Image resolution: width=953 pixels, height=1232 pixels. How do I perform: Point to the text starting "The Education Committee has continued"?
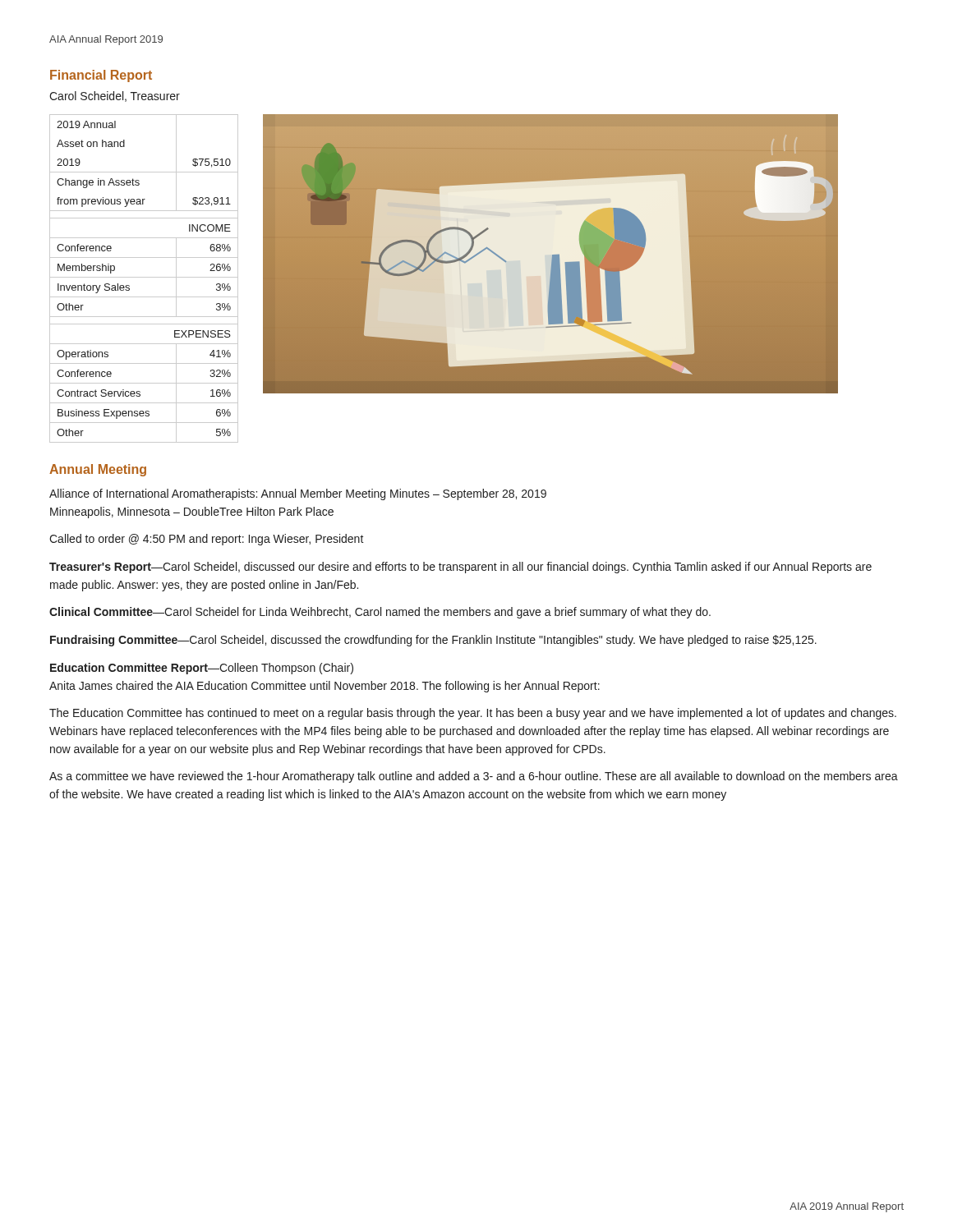click(476, 732)
